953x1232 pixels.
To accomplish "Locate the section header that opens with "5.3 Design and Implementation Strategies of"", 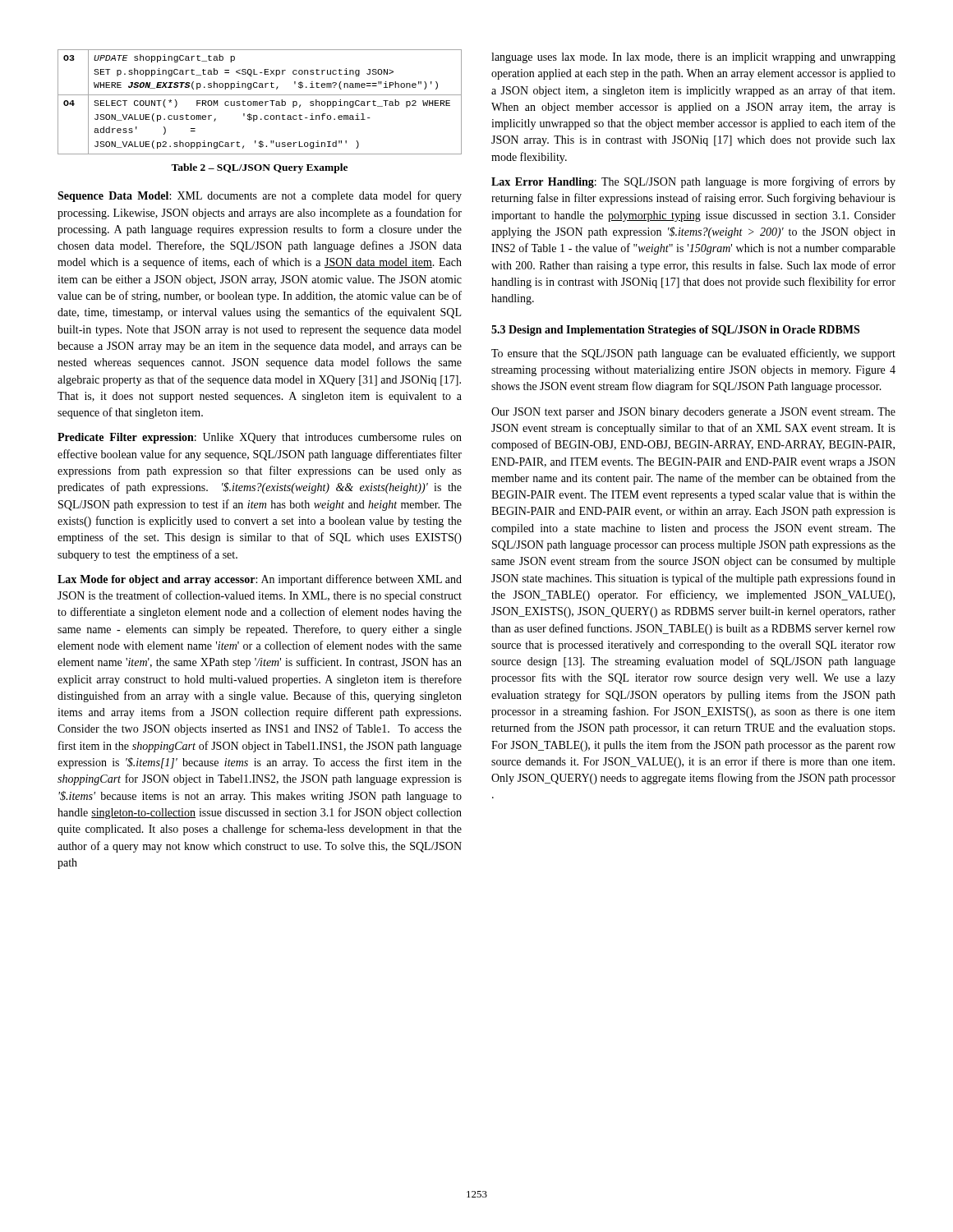I will click(676, 330).
